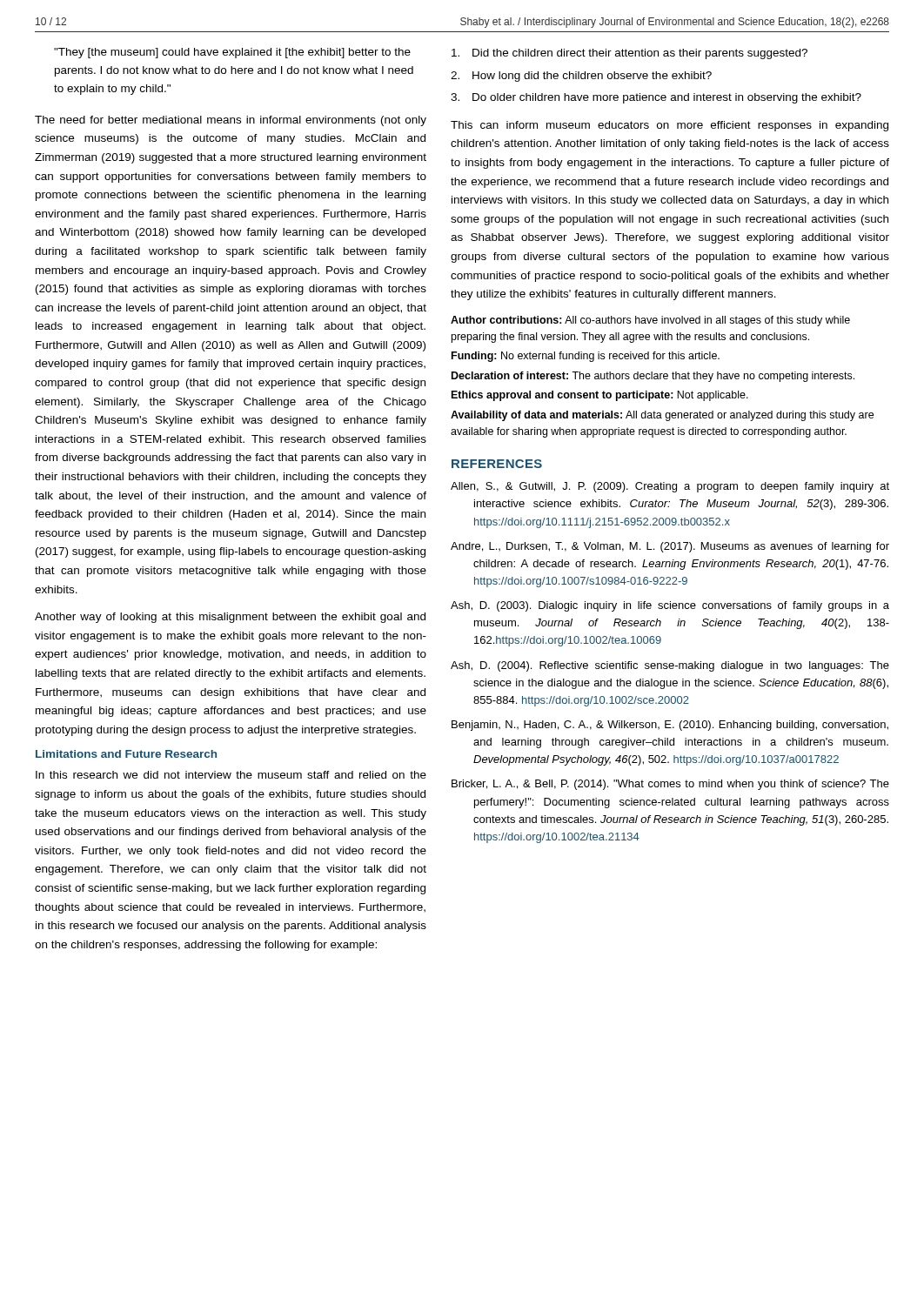Point to the passage starting "Ash, D. (2004). Reflective scientific sense-making dialogue in"
The image size is (924, 1305).
[x=670, y=682]
